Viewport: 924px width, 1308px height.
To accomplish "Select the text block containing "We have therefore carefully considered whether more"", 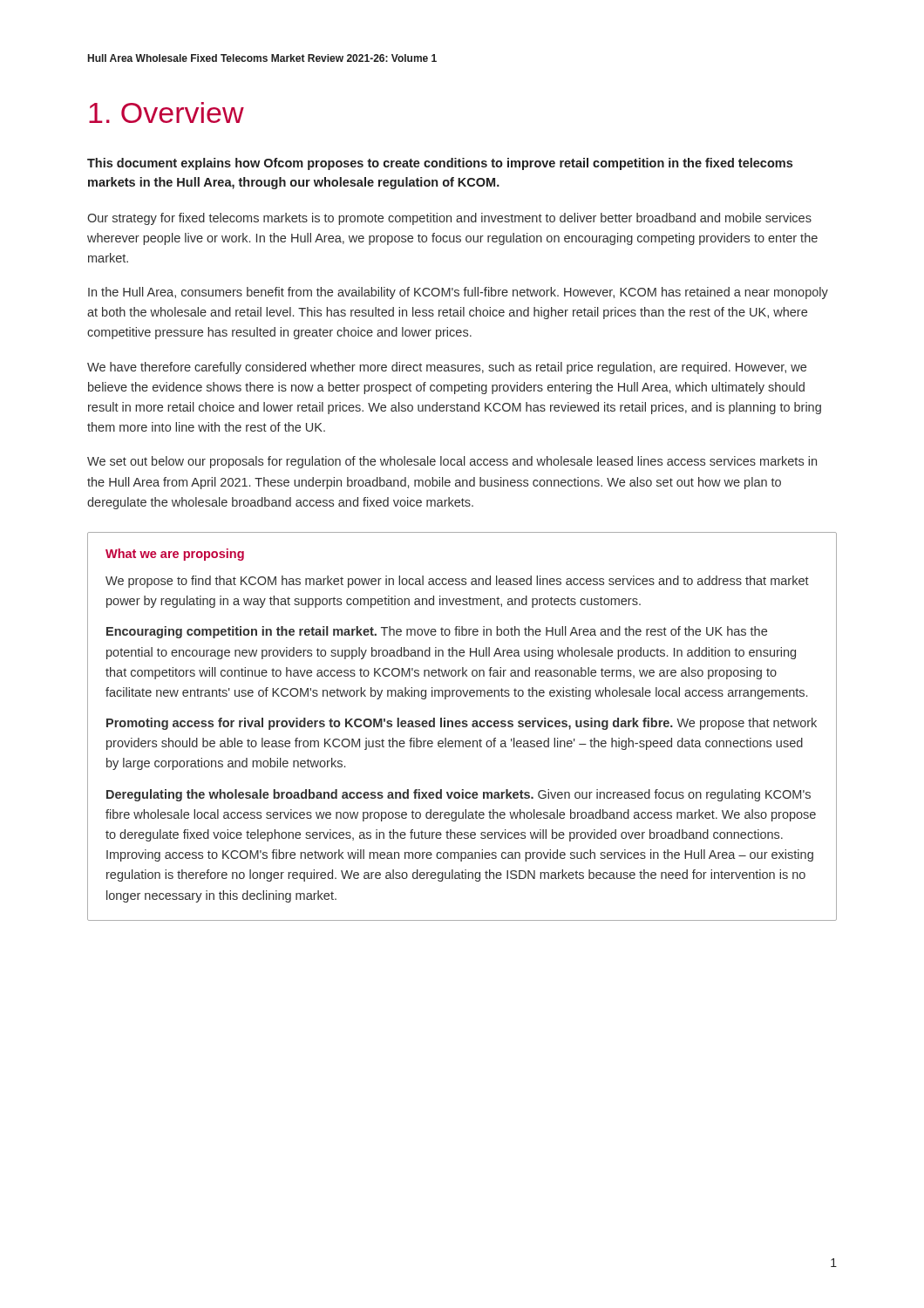I will 454,397.
